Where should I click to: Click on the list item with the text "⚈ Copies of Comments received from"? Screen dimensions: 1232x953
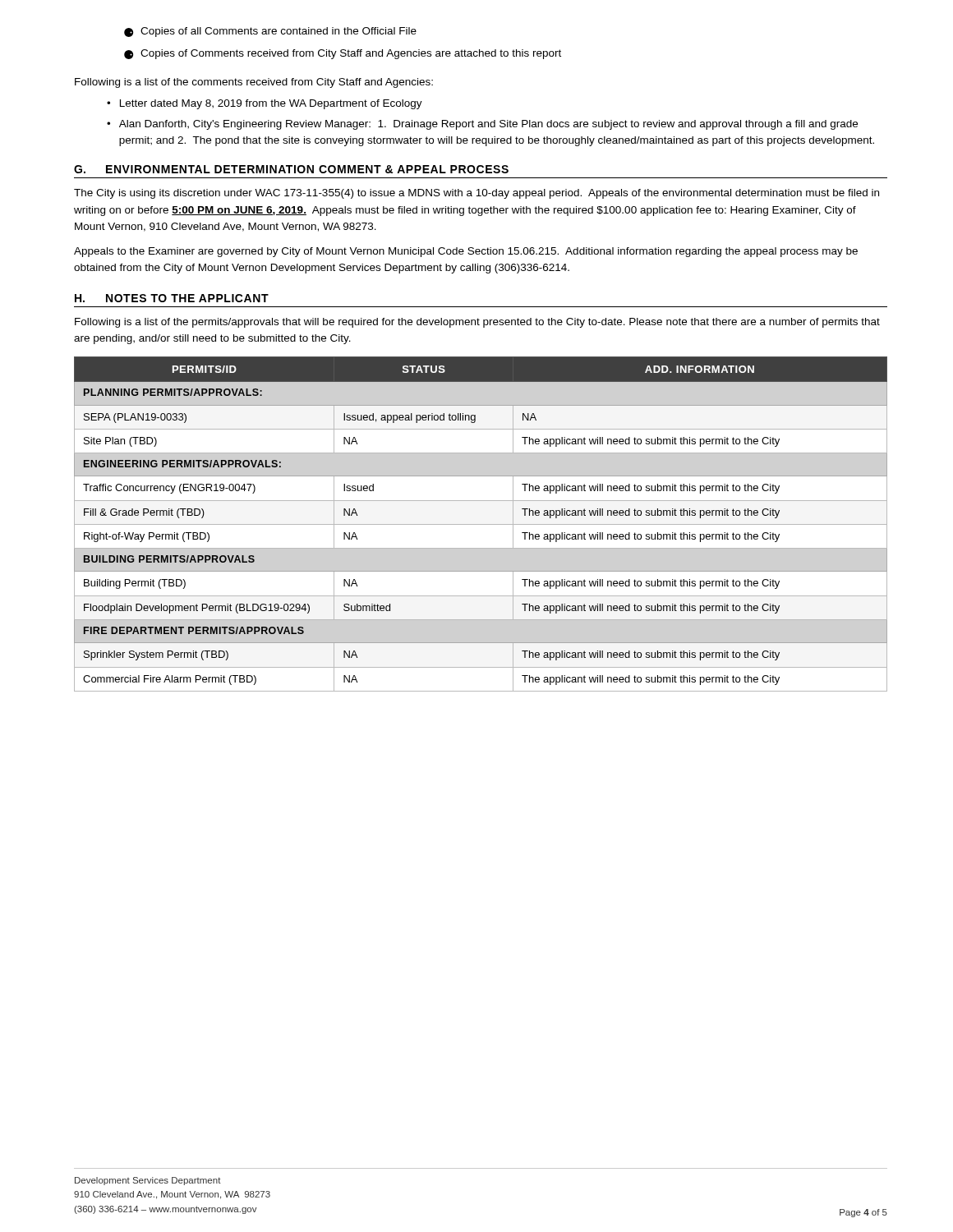(x=342, y=55)
